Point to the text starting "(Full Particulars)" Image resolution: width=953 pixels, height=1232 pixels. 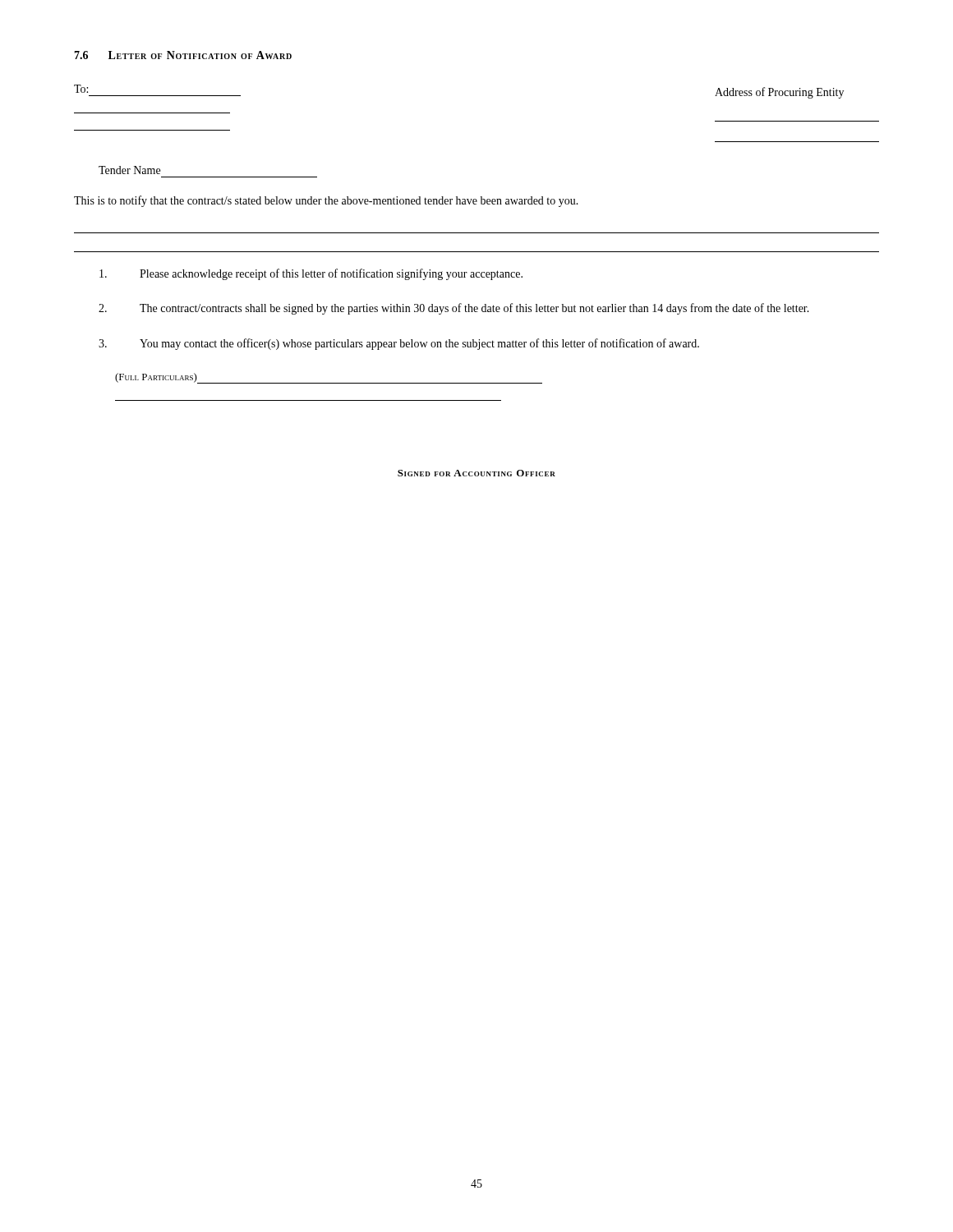click(329, 377)
